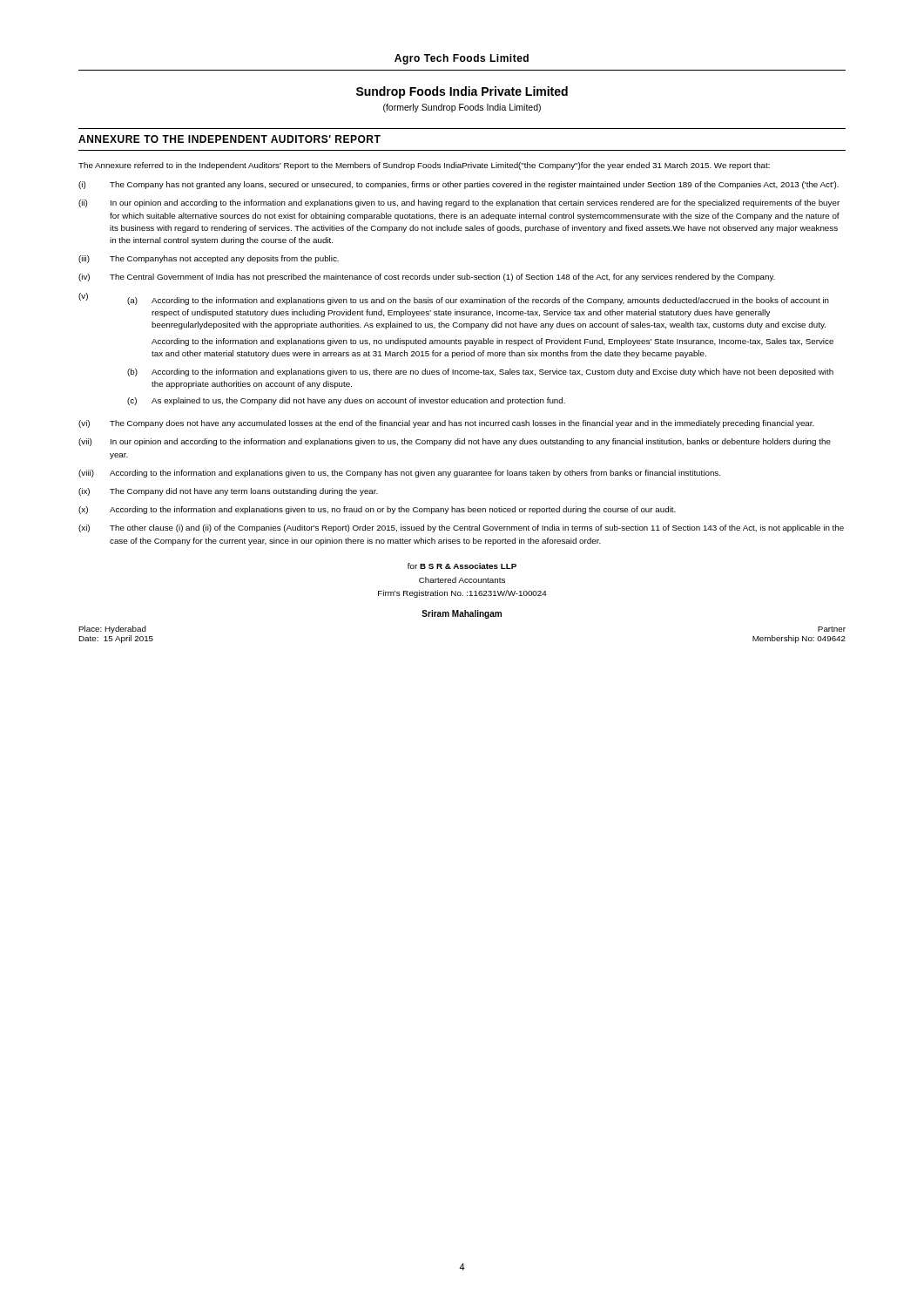This screenshot has height=1307, width=924.
Task: Locate the text that reads "(formerly Sundrop Foods India Limited)"
Action: pos(462,107)
